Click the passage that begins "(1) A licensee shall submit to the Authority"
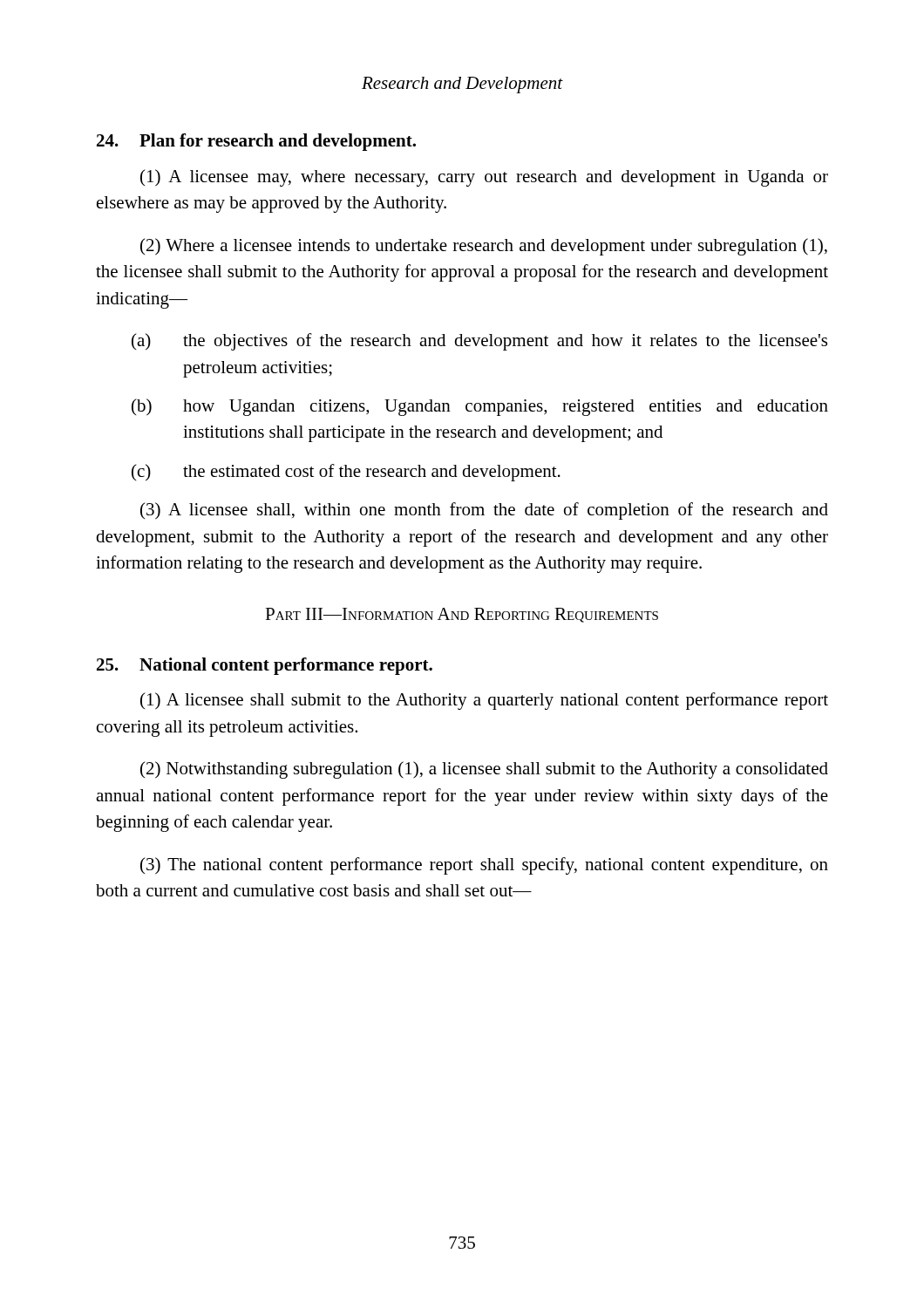The height and width of the screenshot is (1308, 924). click(x=462, y=713)
